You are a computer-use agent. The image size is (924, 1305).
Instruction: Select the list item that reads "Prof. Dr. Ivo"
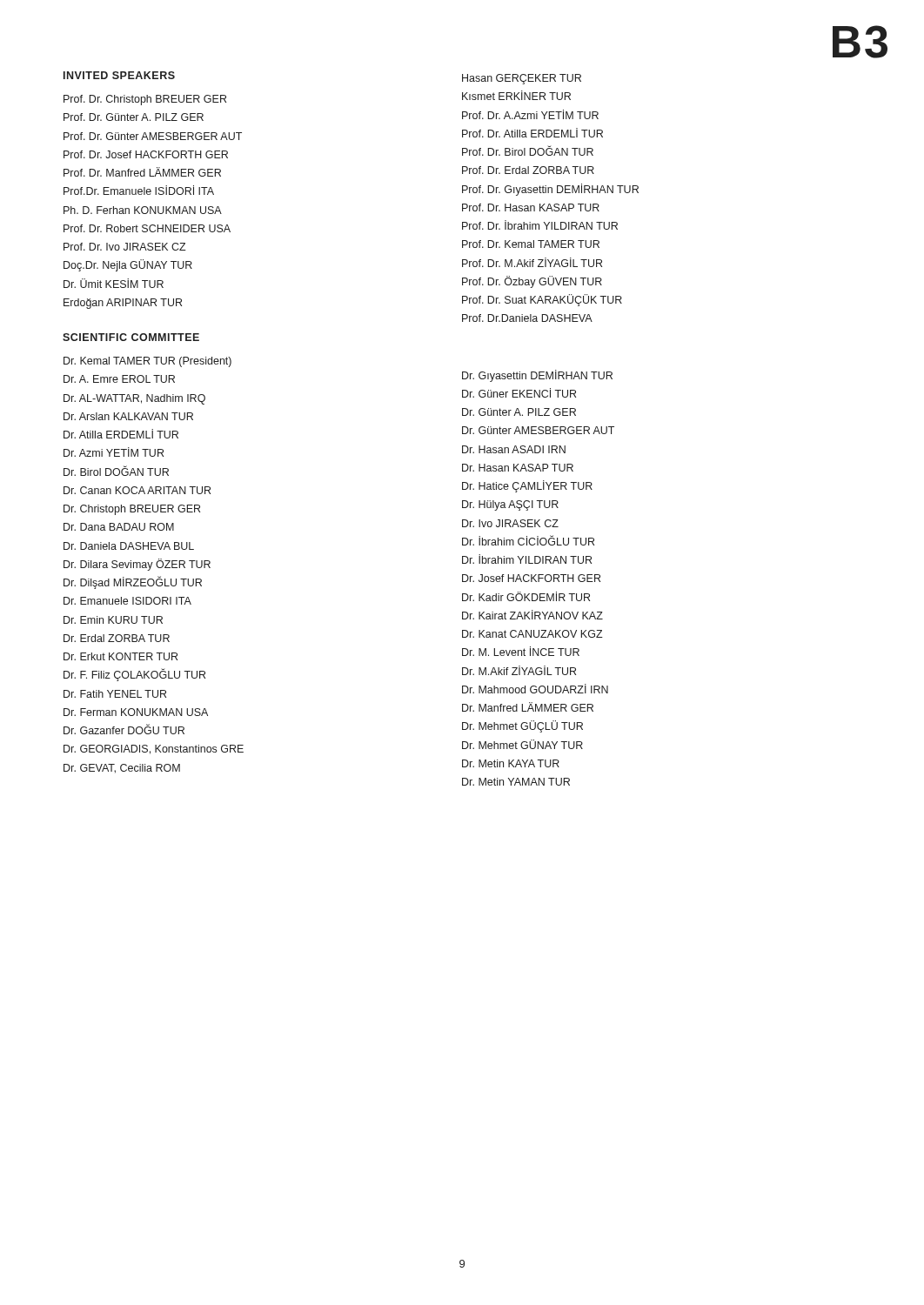(x=124, y=247)
